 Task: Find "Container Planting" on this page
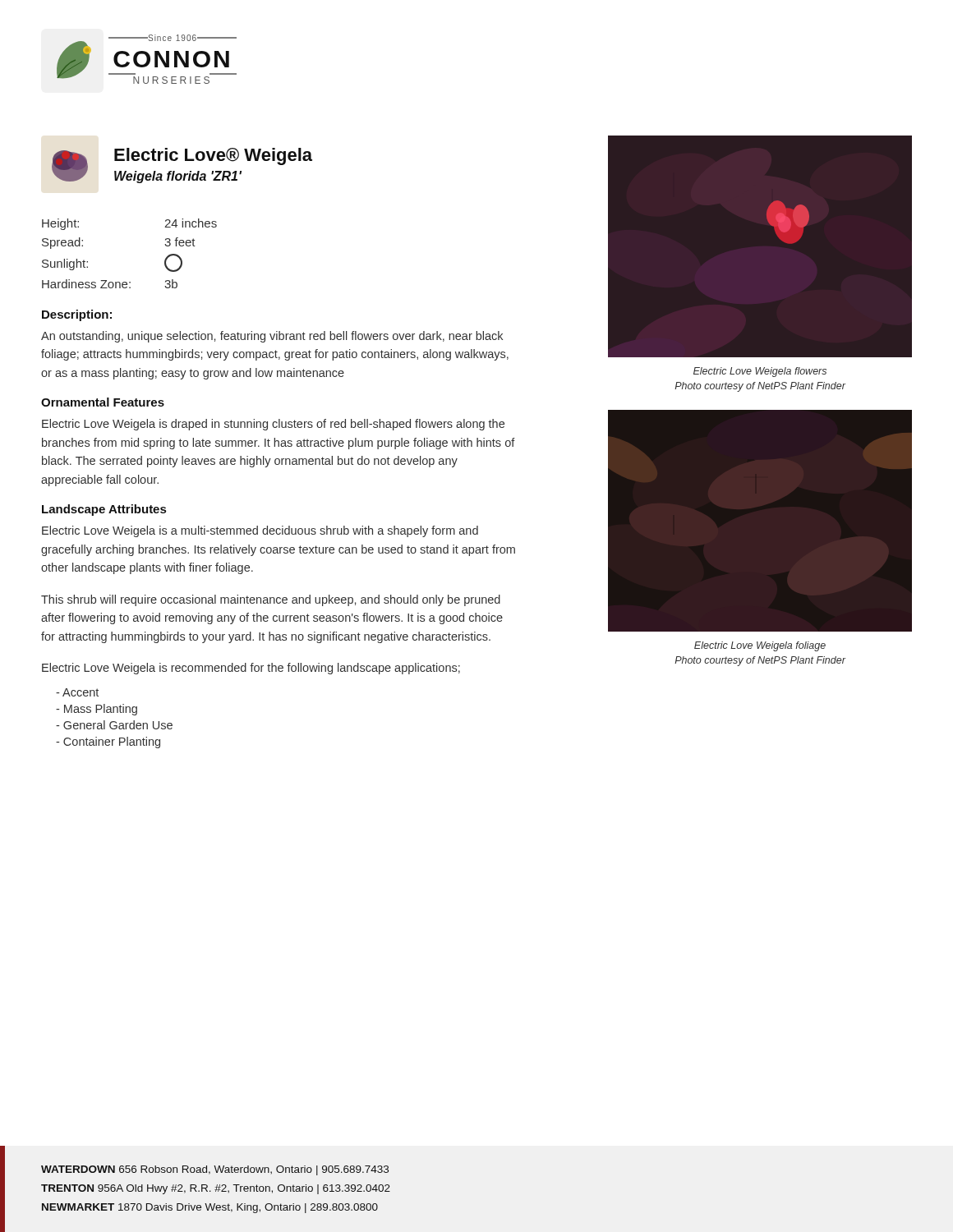tap(108, 741)
